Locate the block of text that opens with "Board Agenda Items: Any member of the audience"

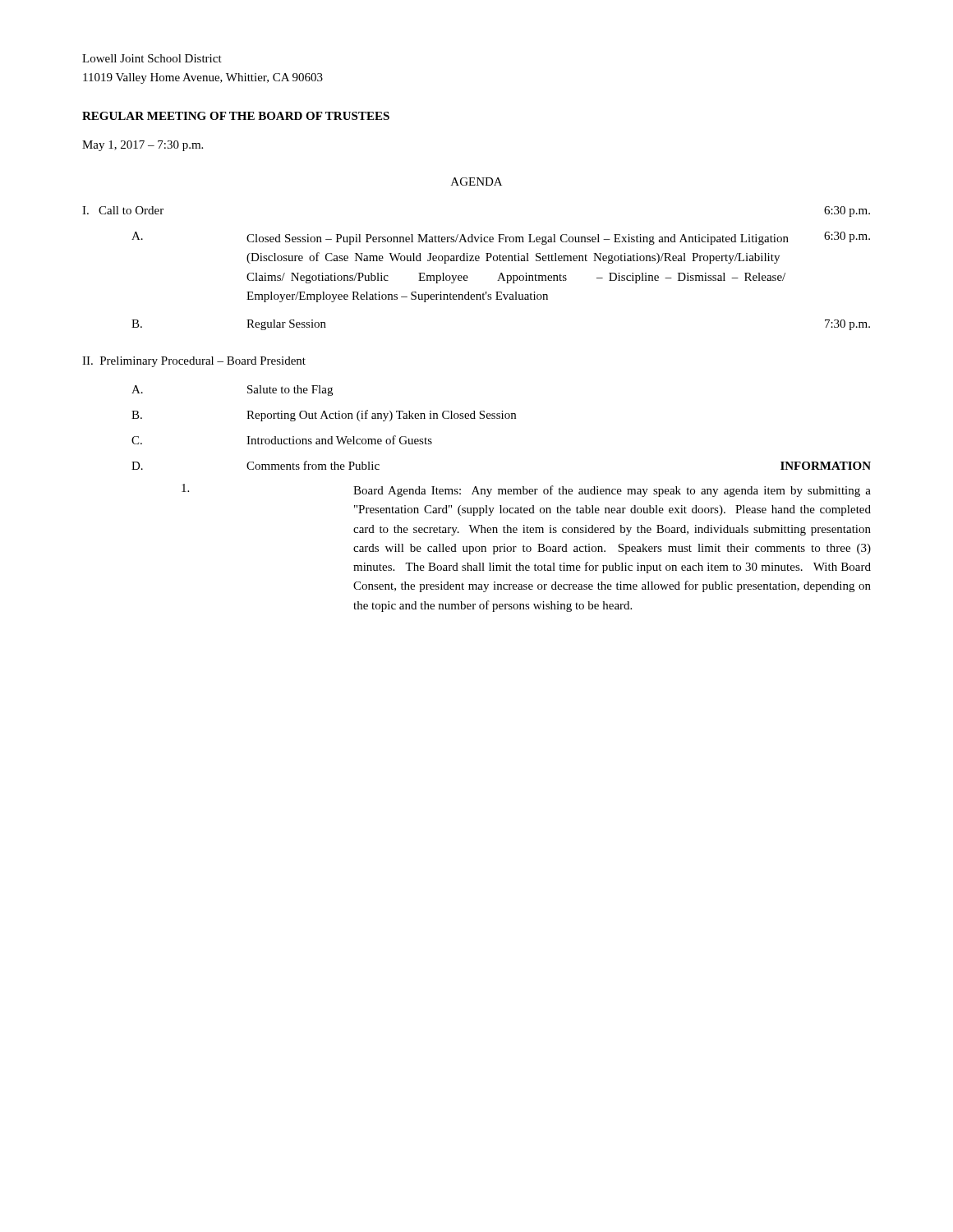point(476,548)
